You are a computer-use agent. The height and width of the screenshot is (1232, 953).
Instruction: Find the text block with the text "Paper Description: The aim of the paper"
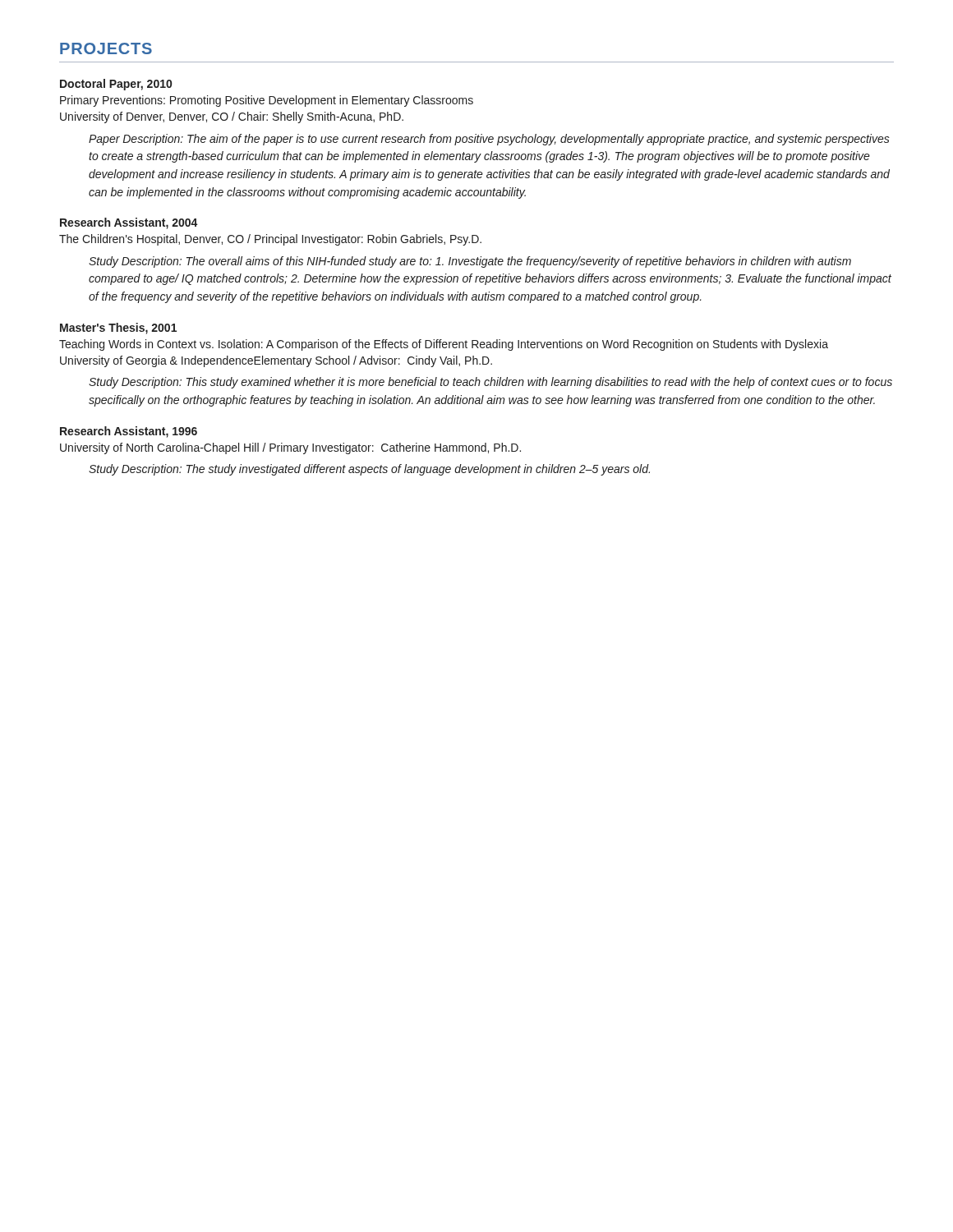(x=489, y=165)
